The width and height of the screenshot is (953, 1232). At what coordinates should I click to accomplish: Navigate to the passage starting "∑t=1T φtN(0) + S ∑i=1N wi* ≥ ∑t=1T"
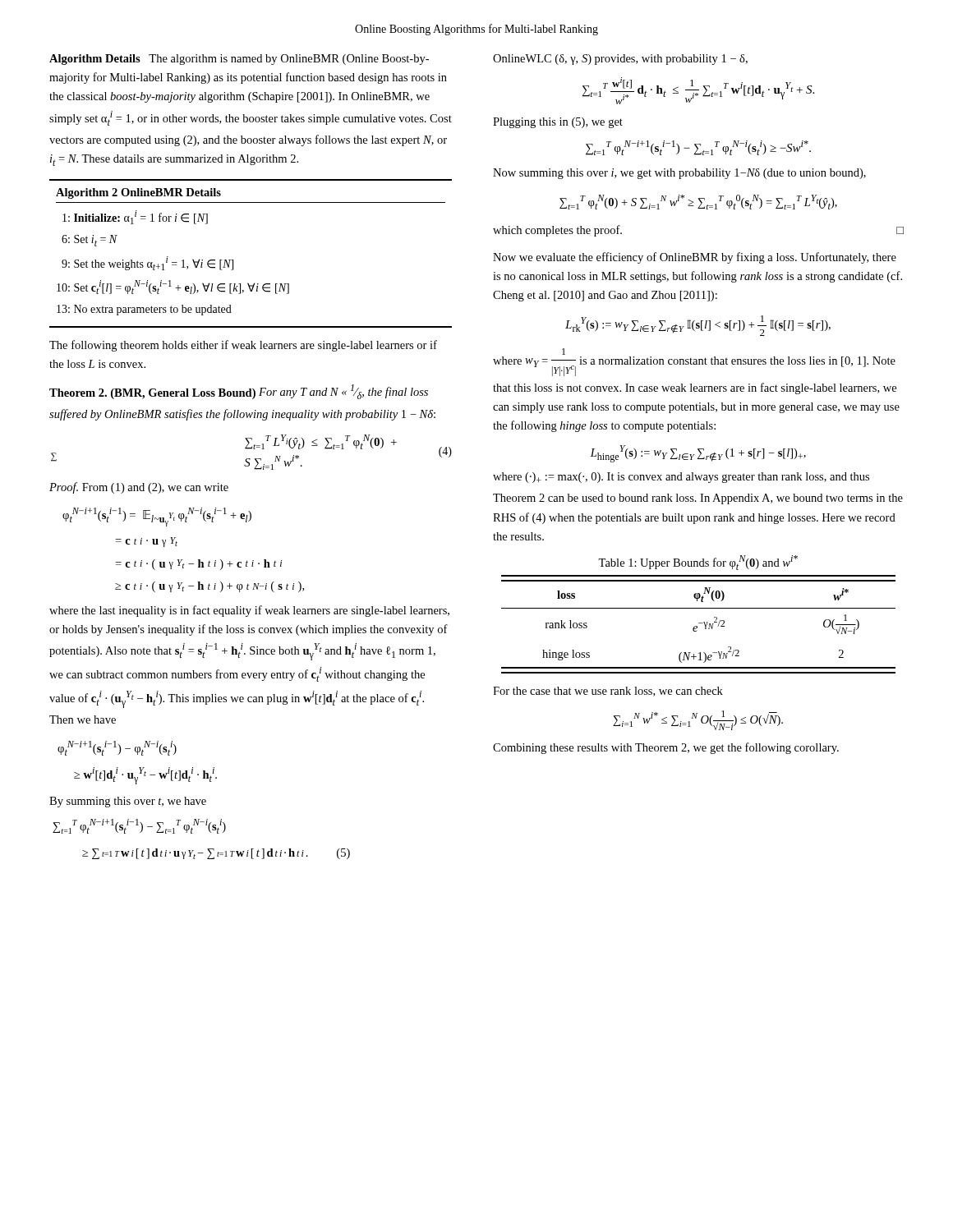tap(698, 202)
